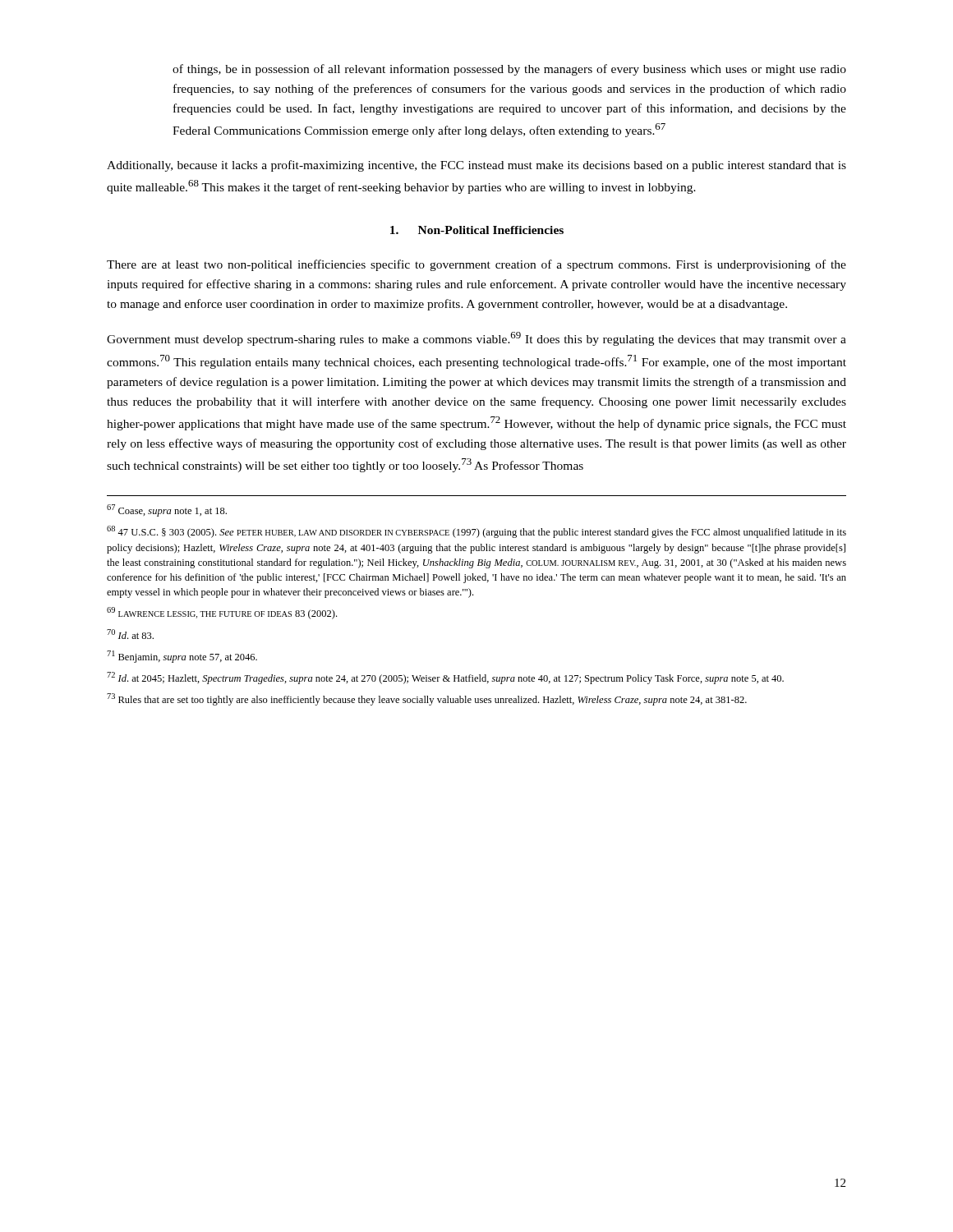Screen dimensions: 1232x953
Task: Click on the text block starting "Government must develop spectrum-sharing"
Action: [x=476, y=401]
